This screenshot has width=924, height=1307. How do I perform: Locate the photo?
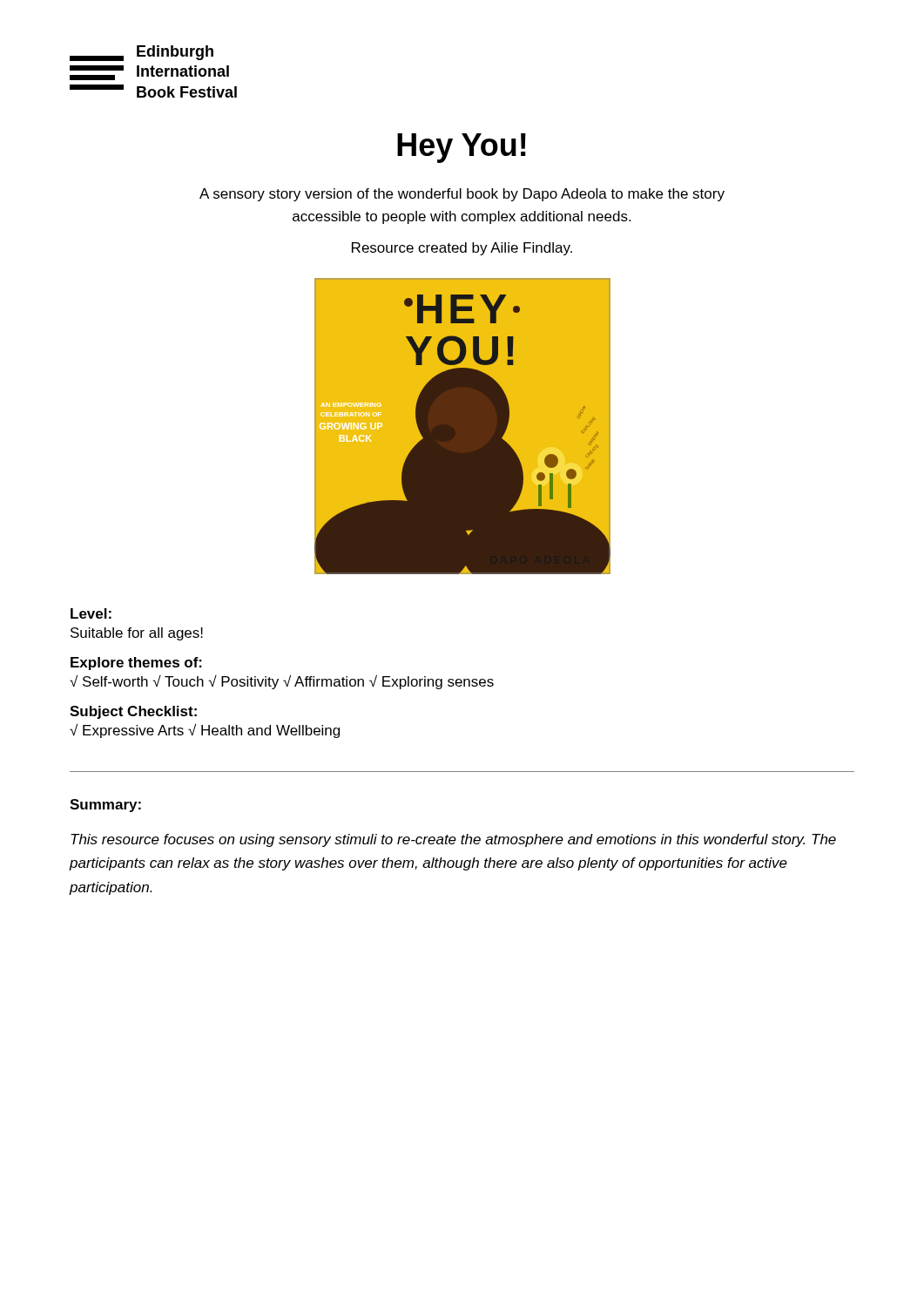(462, 426)
